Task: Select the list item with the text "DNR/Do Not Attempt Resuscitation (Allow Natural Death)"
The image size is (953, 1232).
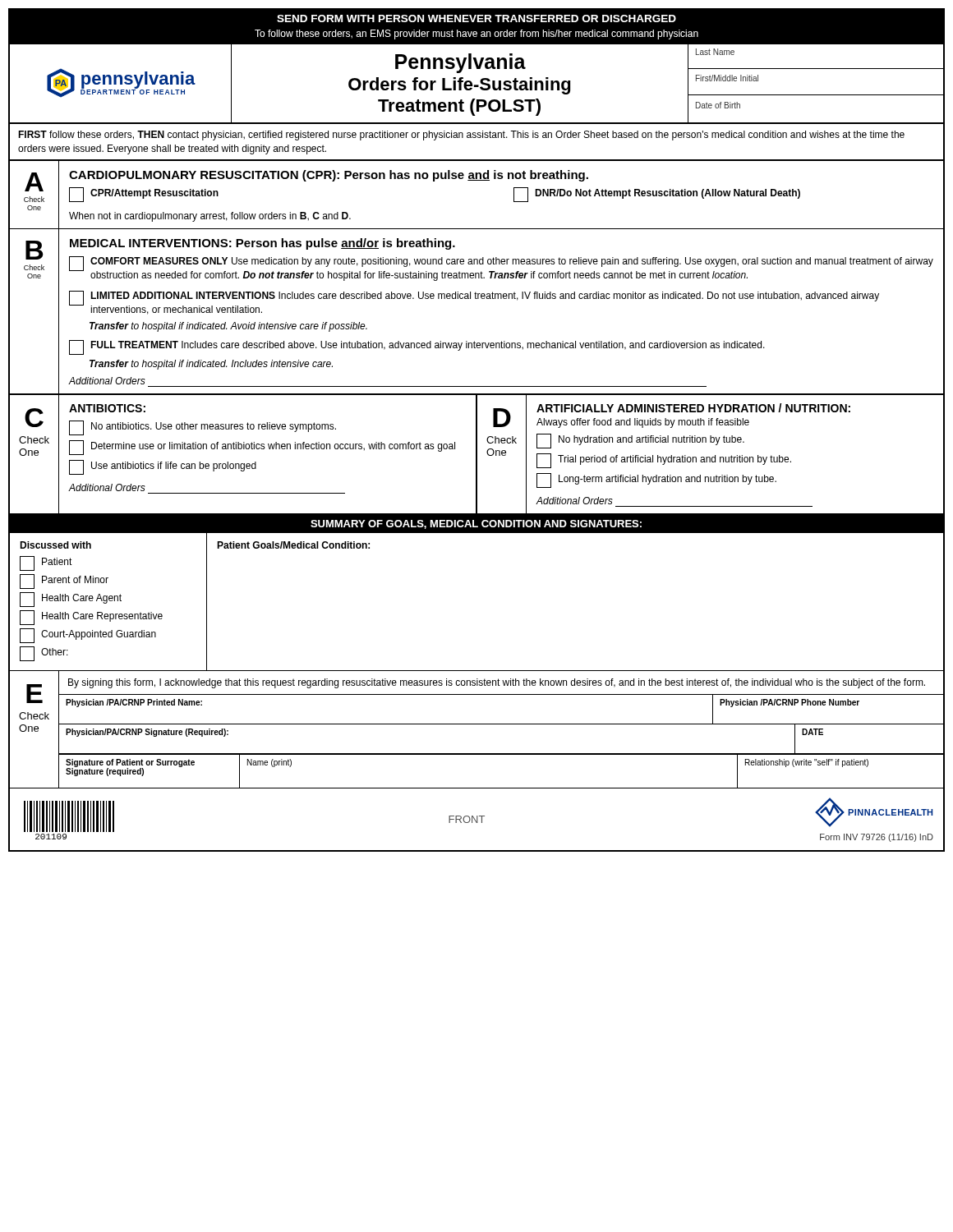Action: click(657, 195)
